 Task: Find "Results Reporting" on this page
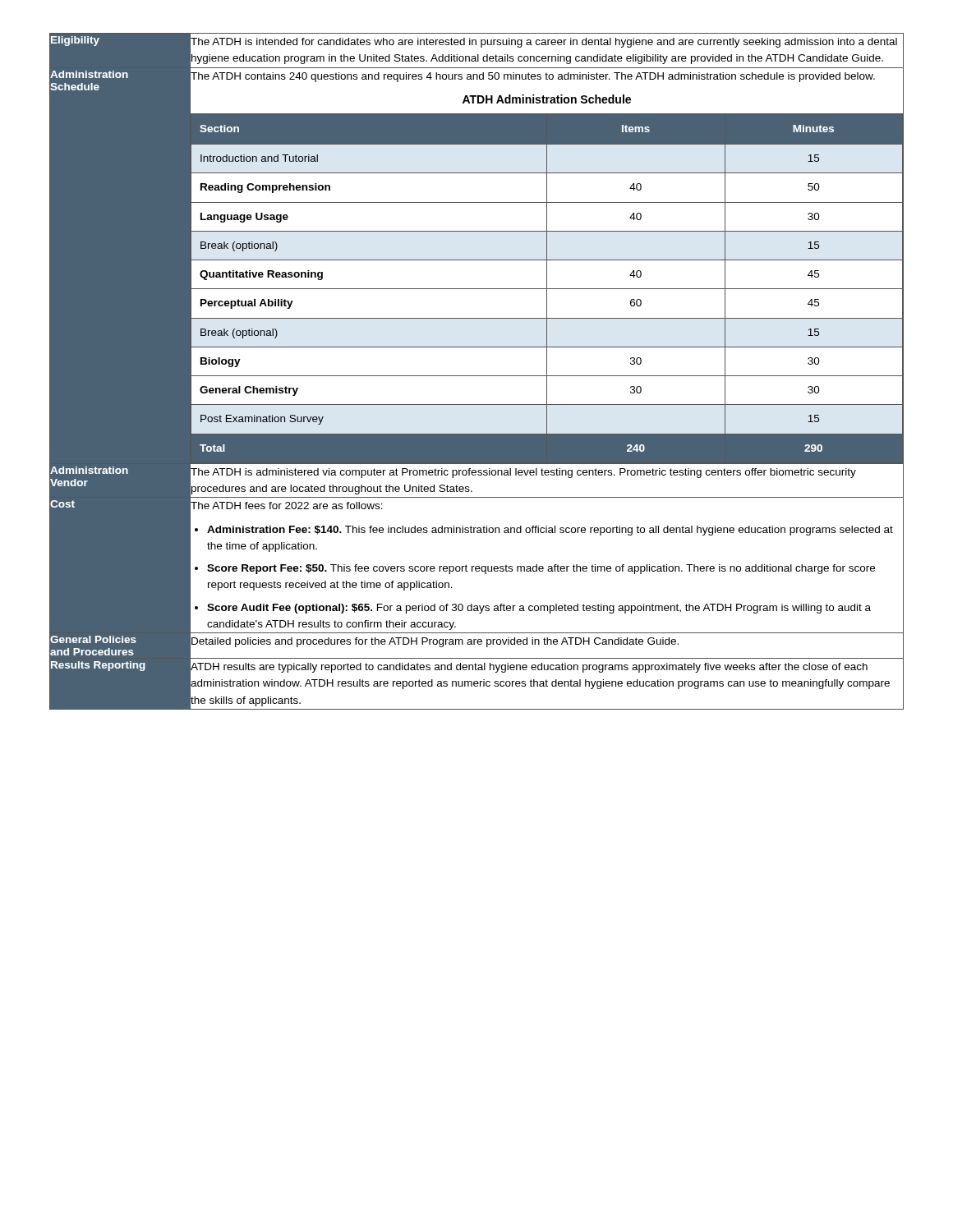(x=98, y=665)
